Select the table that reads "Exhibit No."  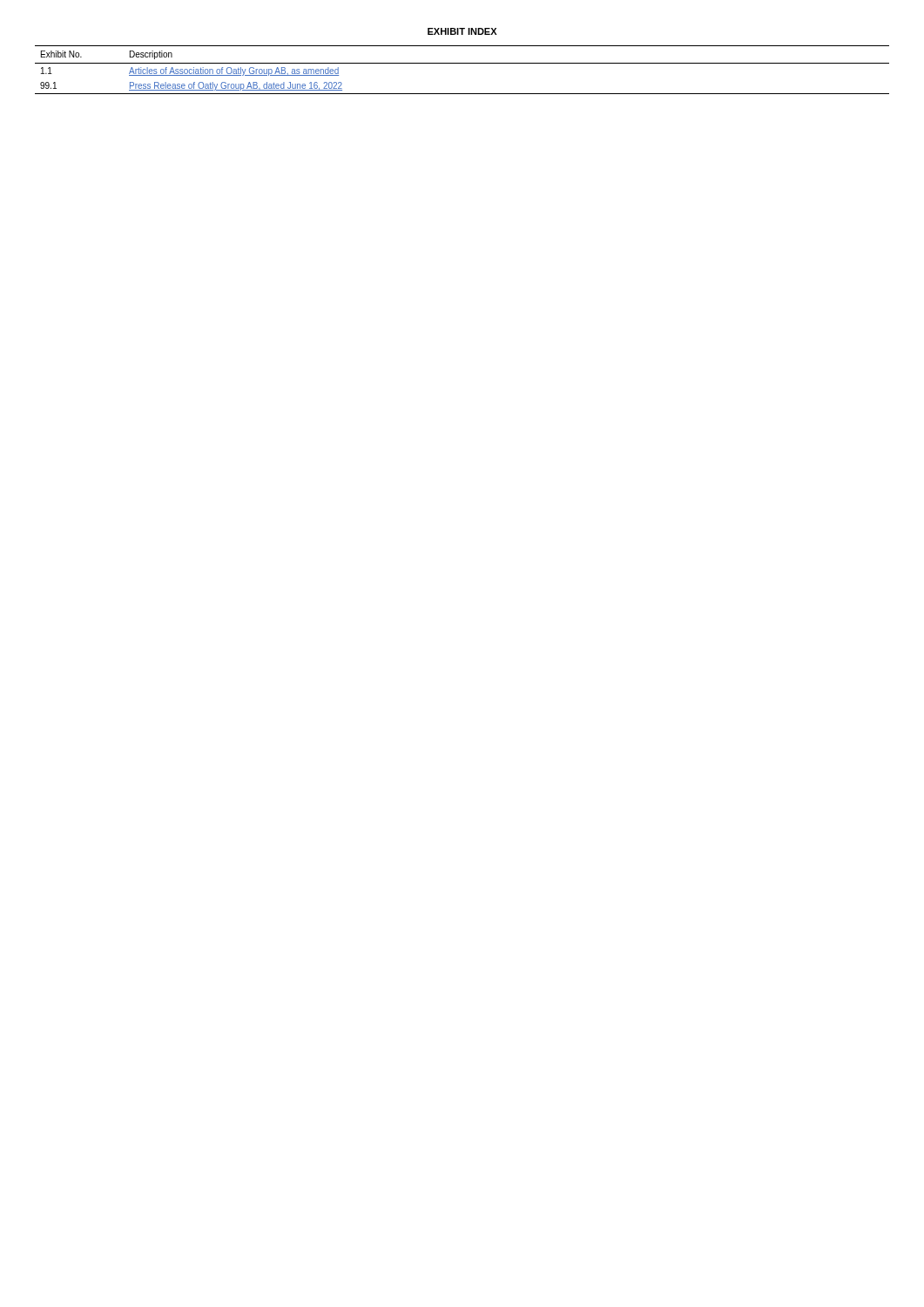tap(462, 70)
